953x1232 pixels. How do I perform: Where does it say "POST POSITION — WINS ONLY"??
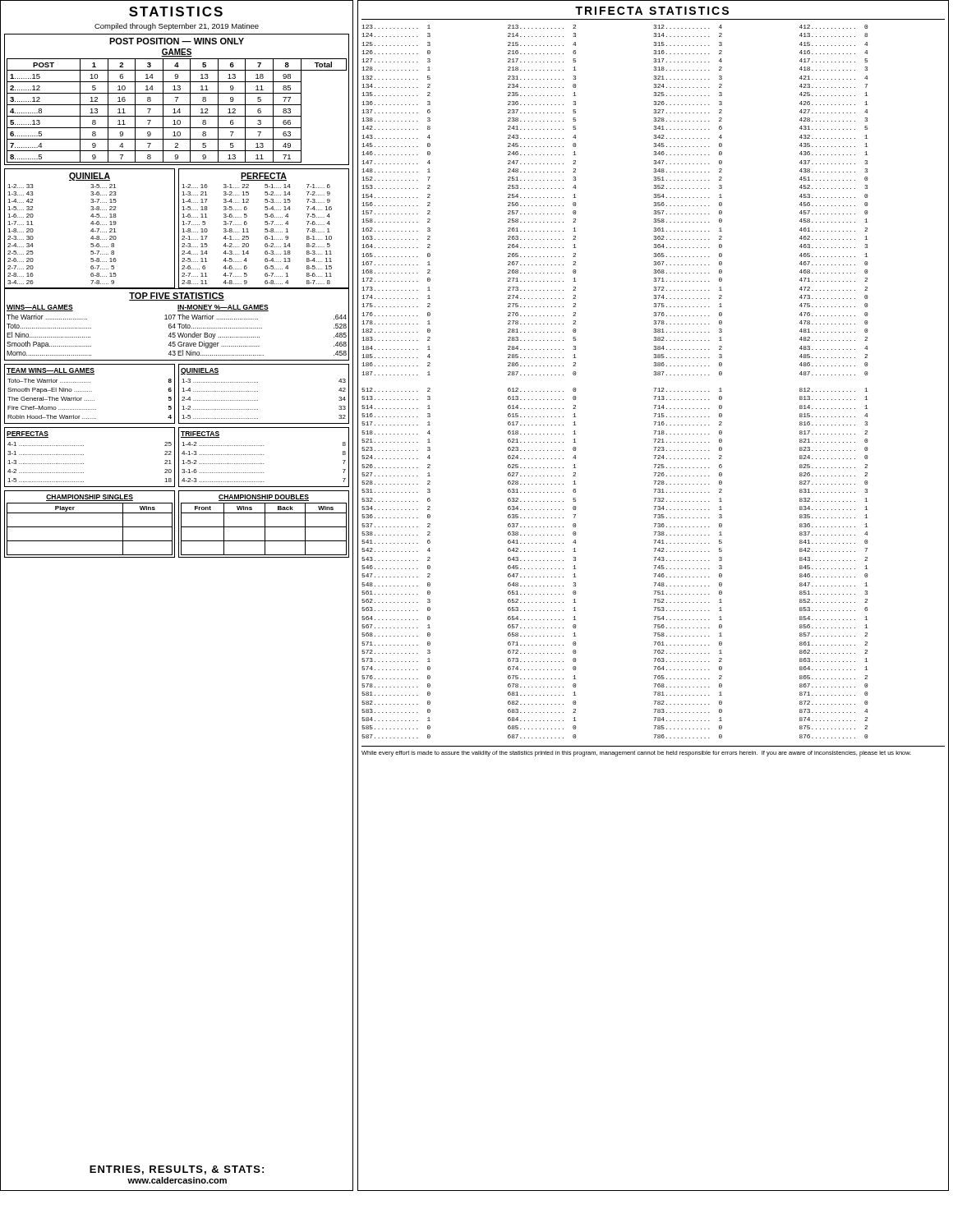point(177,41)
